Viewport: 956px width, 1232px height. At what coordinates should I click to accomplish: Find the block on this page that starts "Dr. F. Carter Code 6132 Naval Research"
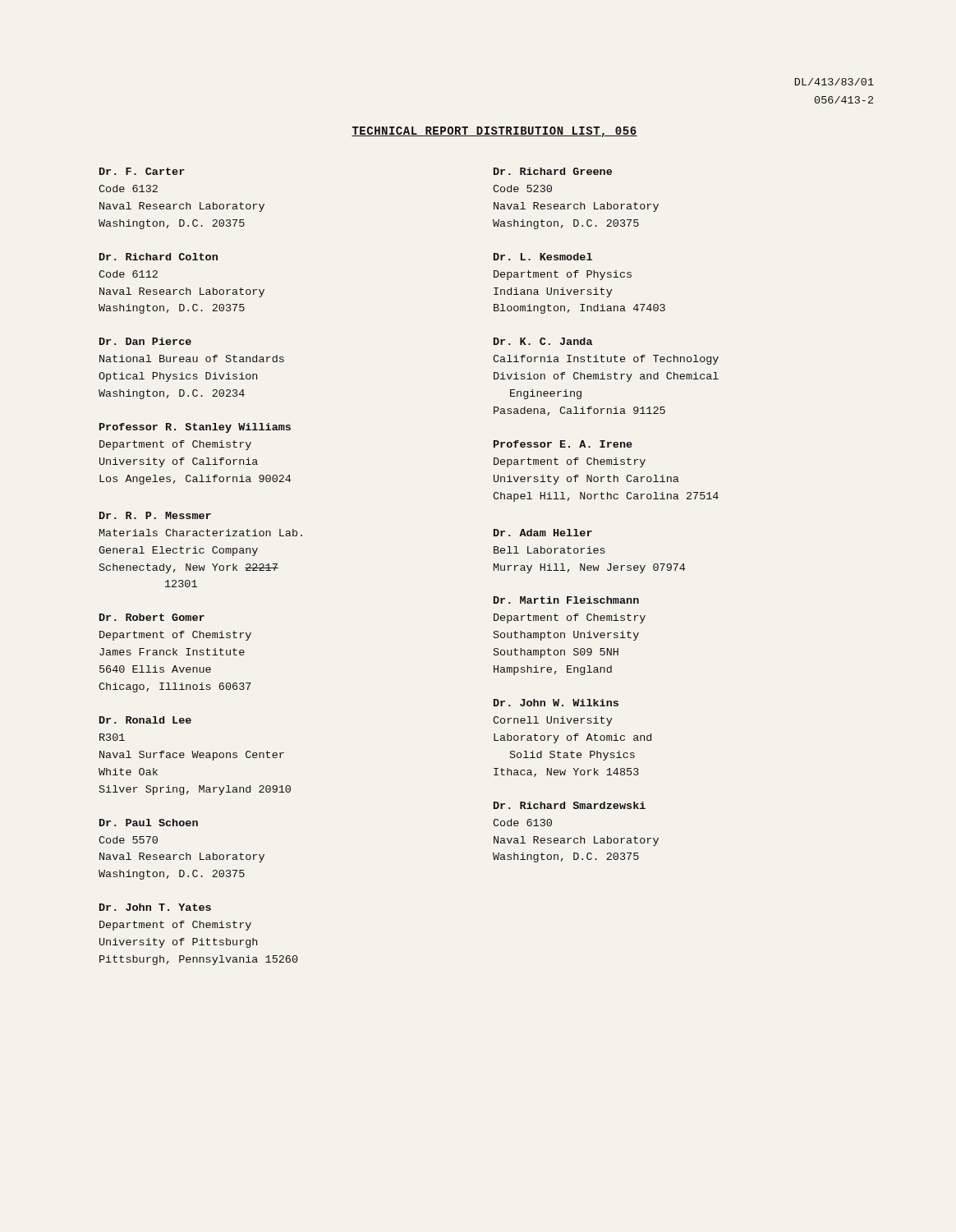pos(142,171)
